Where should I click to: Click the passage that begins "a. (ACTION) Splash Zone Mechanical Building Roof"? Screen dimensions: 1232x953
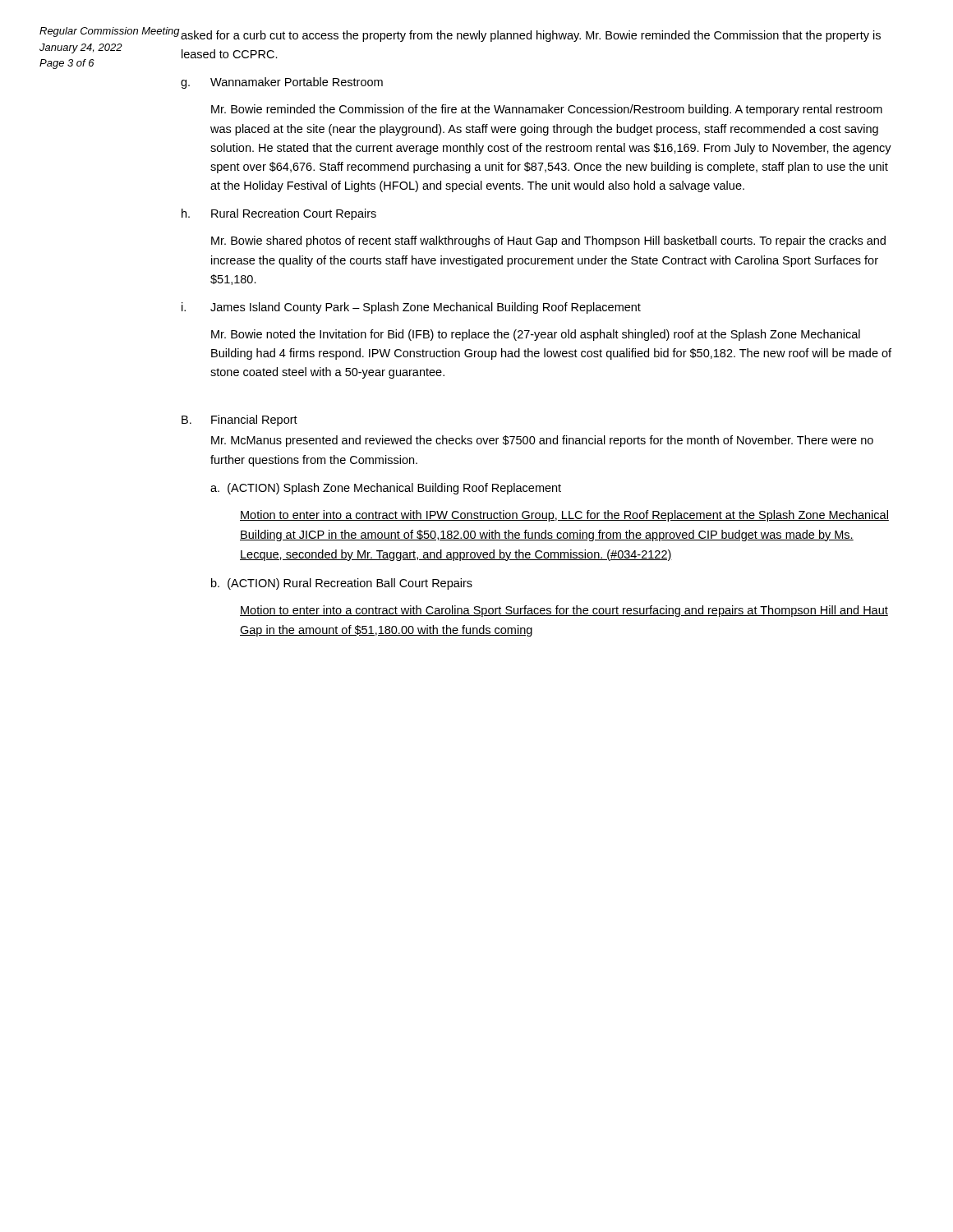tap(386, 488)
